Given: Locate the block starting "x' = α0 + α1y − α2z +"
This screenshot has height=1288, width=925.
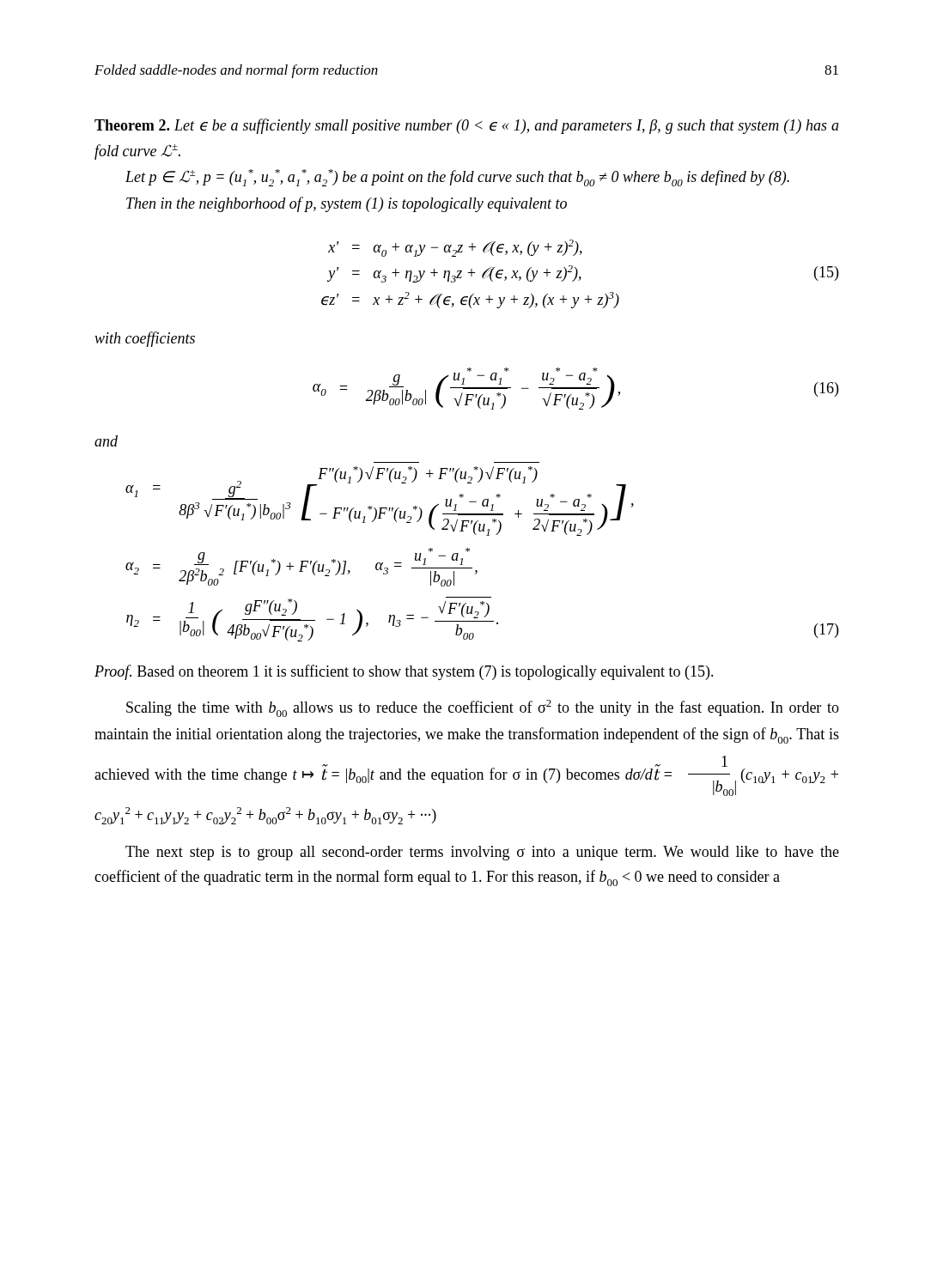Looking at the screenshot, I should [x=577, y=272].
